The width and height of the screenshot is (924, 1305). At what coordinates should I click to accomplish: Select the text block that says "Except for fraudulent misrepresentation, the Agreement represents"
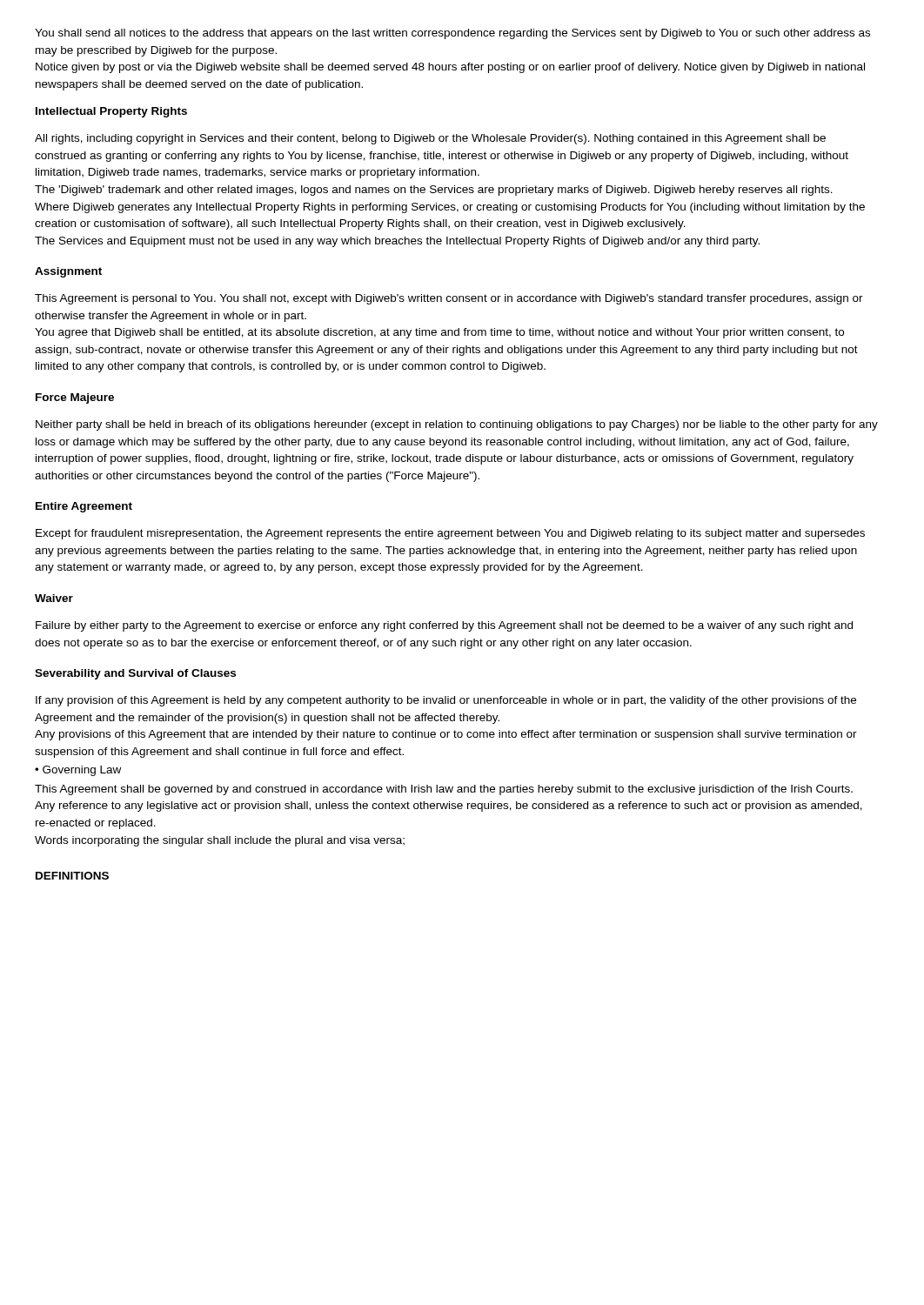click(x=450, y=550)
